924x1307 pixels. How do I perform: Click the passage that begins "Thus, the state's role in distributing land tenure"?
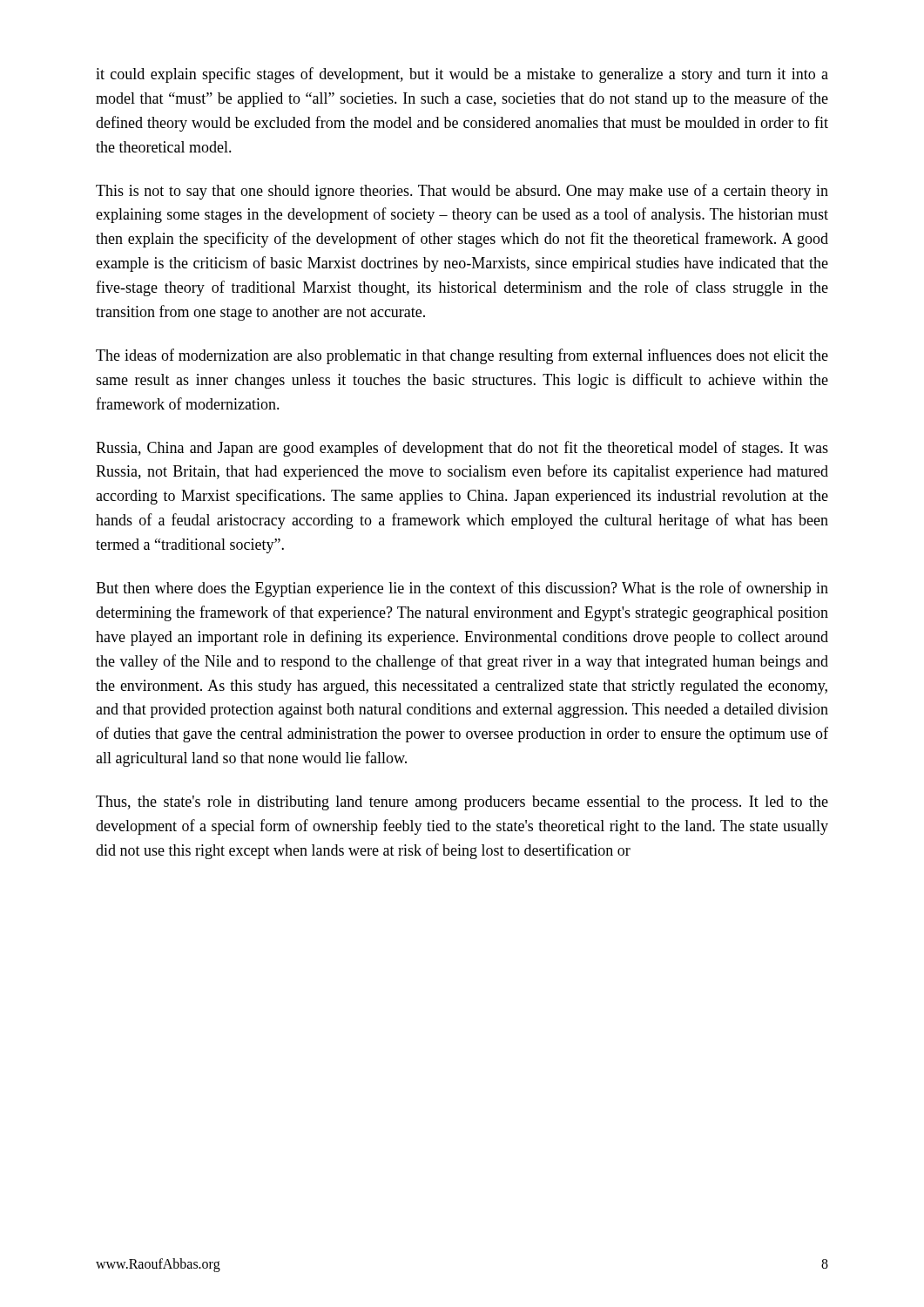pos(462,826)
